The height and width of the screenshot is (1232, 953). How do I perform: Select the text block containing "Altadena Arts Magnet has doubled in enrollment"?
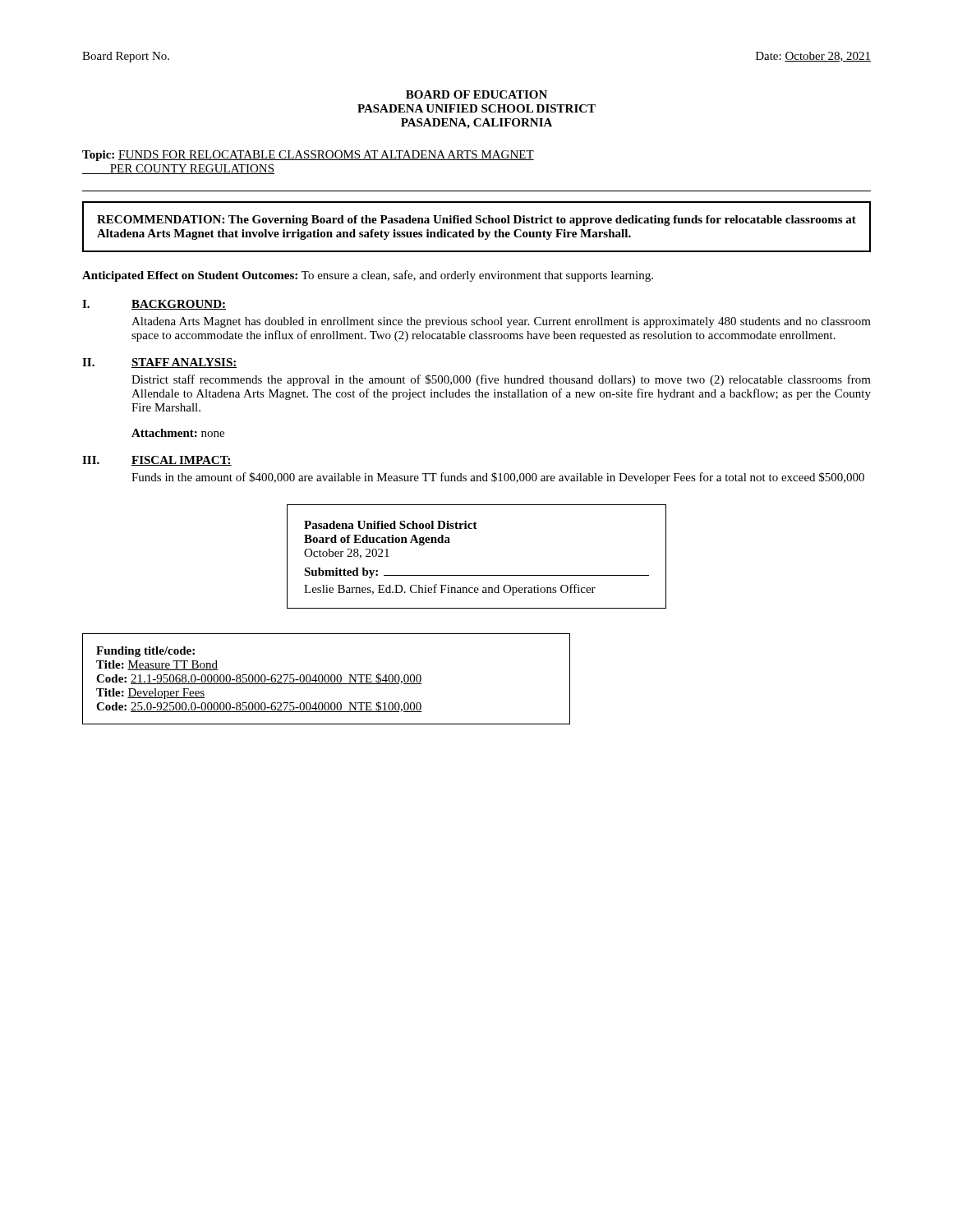pos(501,328)
